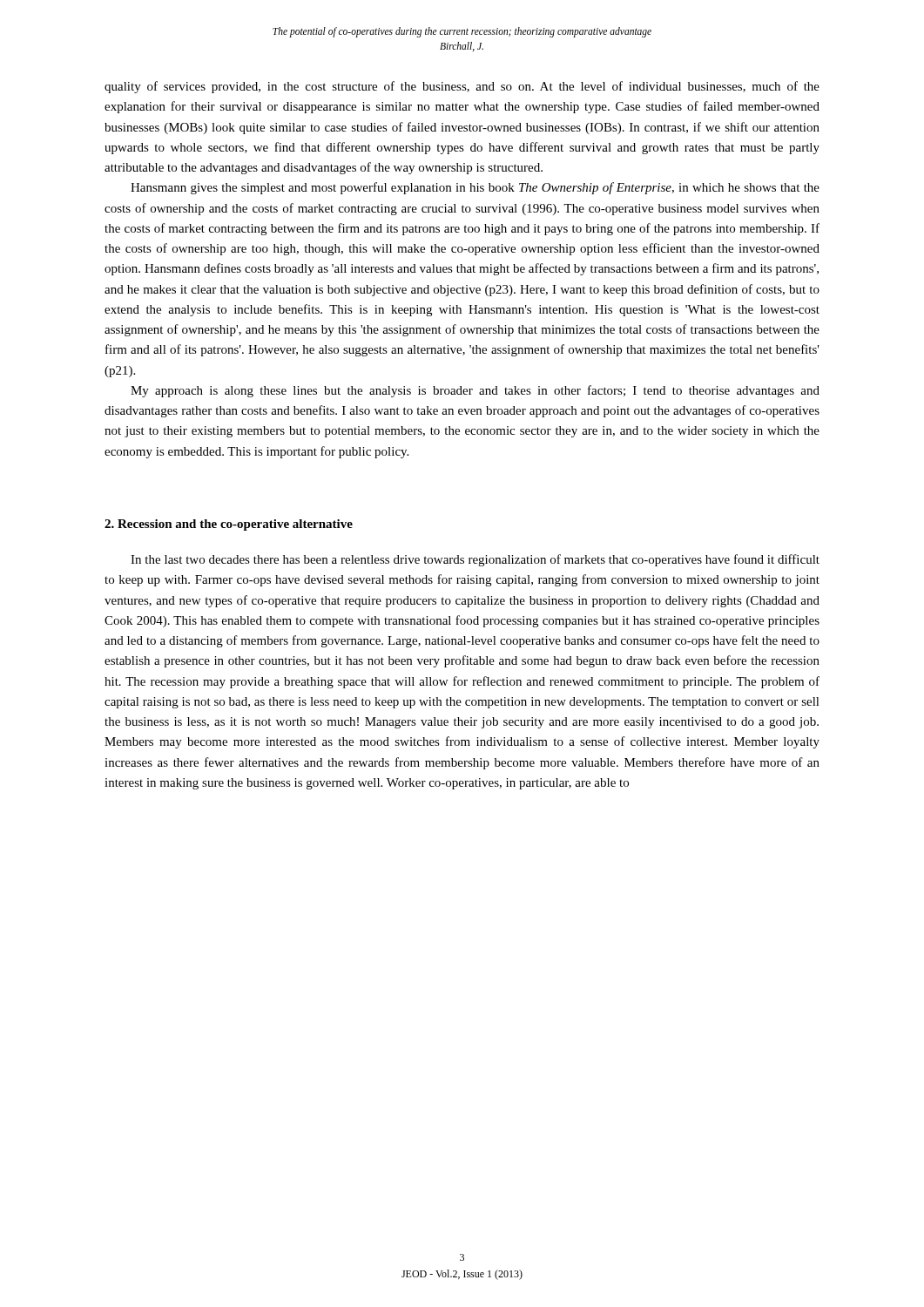Click on the text block that says "quality of services provided, in"
This screenshot has width=924, height=1307.
coord(462,127)
